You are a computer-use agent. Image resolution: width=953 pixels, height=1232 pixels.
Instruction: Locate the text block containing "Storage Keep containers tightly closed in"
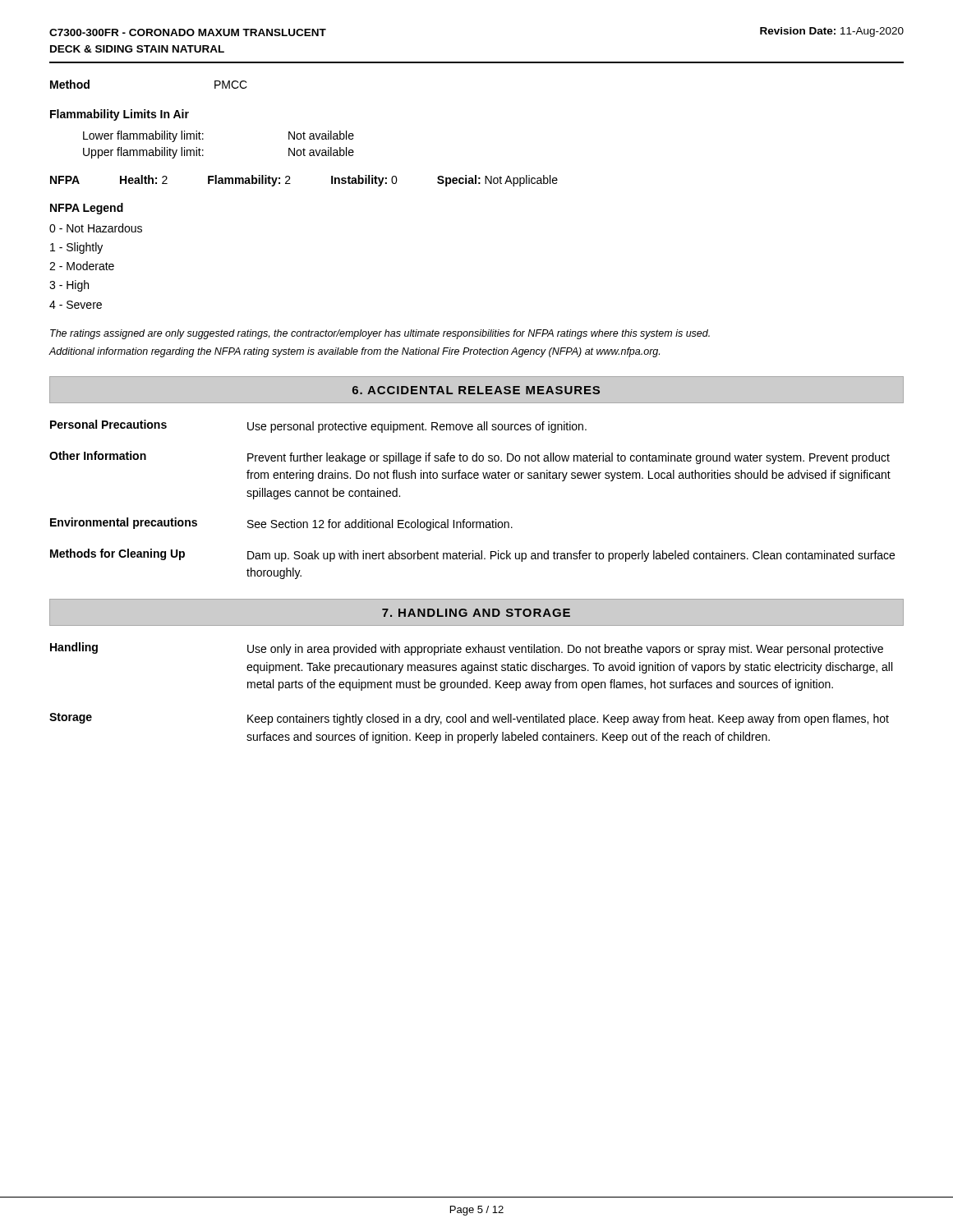[476, 728]
